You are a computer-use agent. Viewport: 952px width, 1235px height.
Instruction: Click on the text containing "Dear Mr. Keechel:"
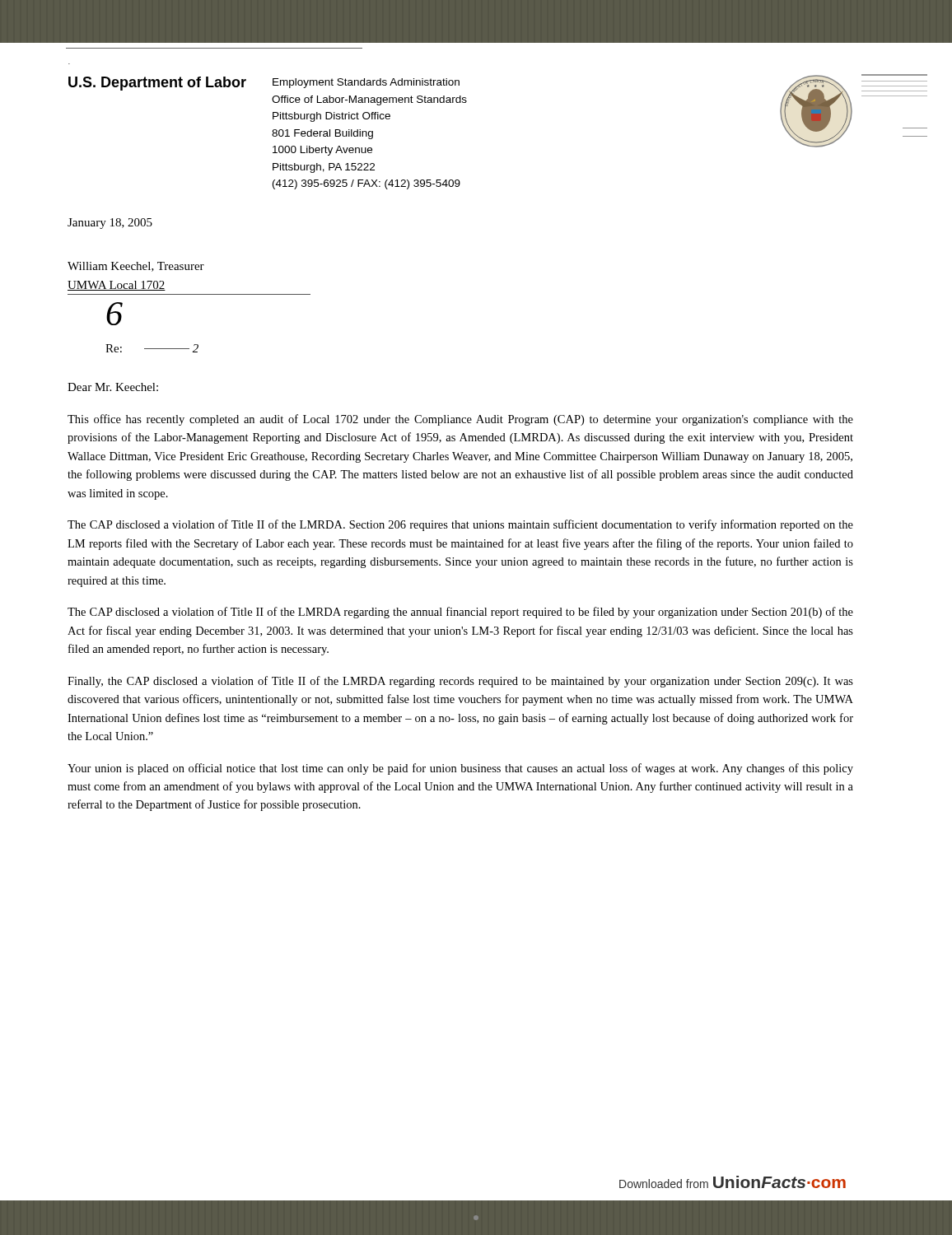(113, 387)
